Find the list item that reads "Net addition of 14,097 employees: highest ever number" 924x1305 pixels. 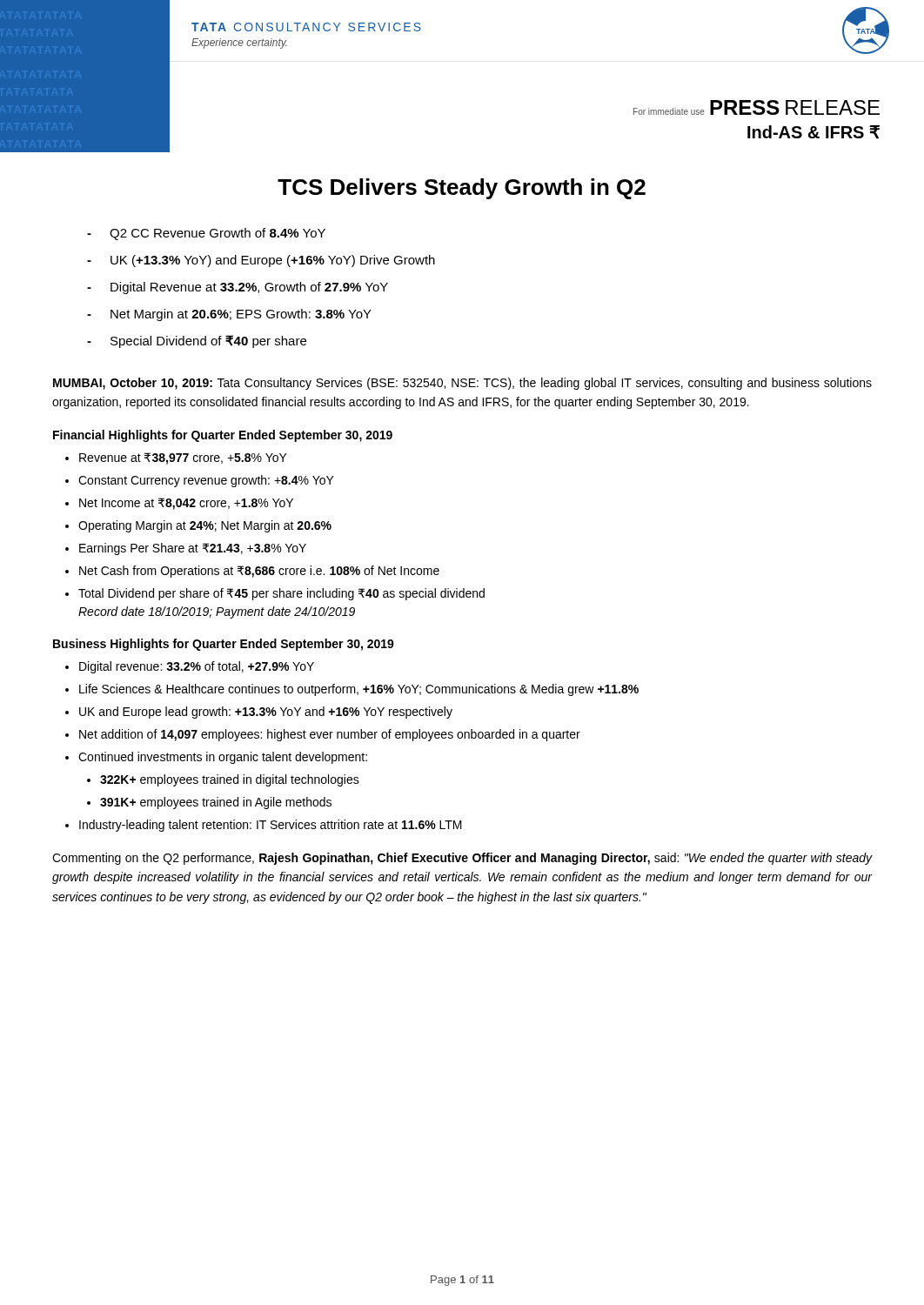coord(329,734)
